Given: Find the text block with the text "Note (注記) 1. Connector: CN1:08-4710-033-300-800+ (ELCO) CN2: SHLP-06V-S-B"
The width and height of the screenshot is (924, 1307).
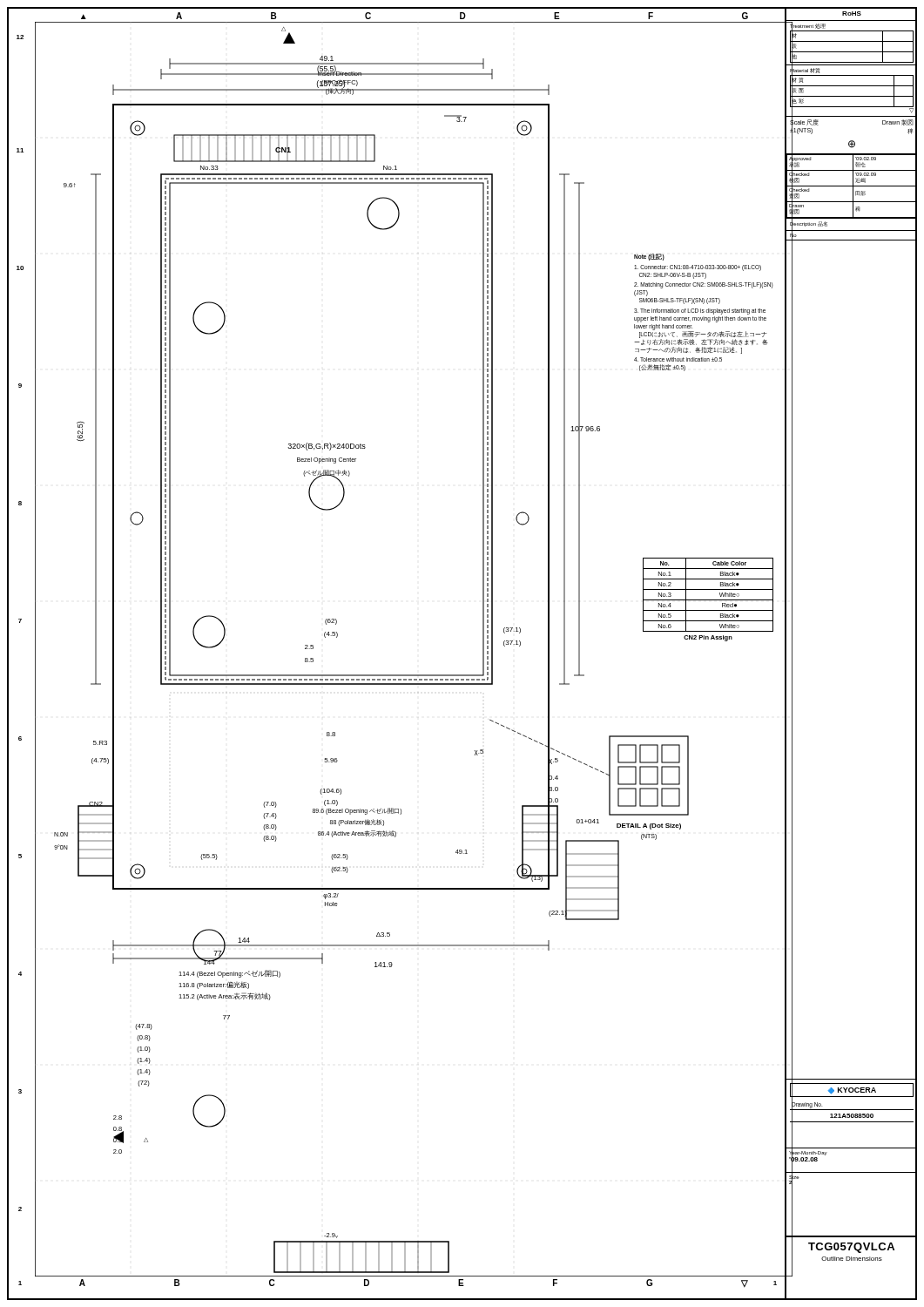Looking at the screenshot, I should point(704,312).
